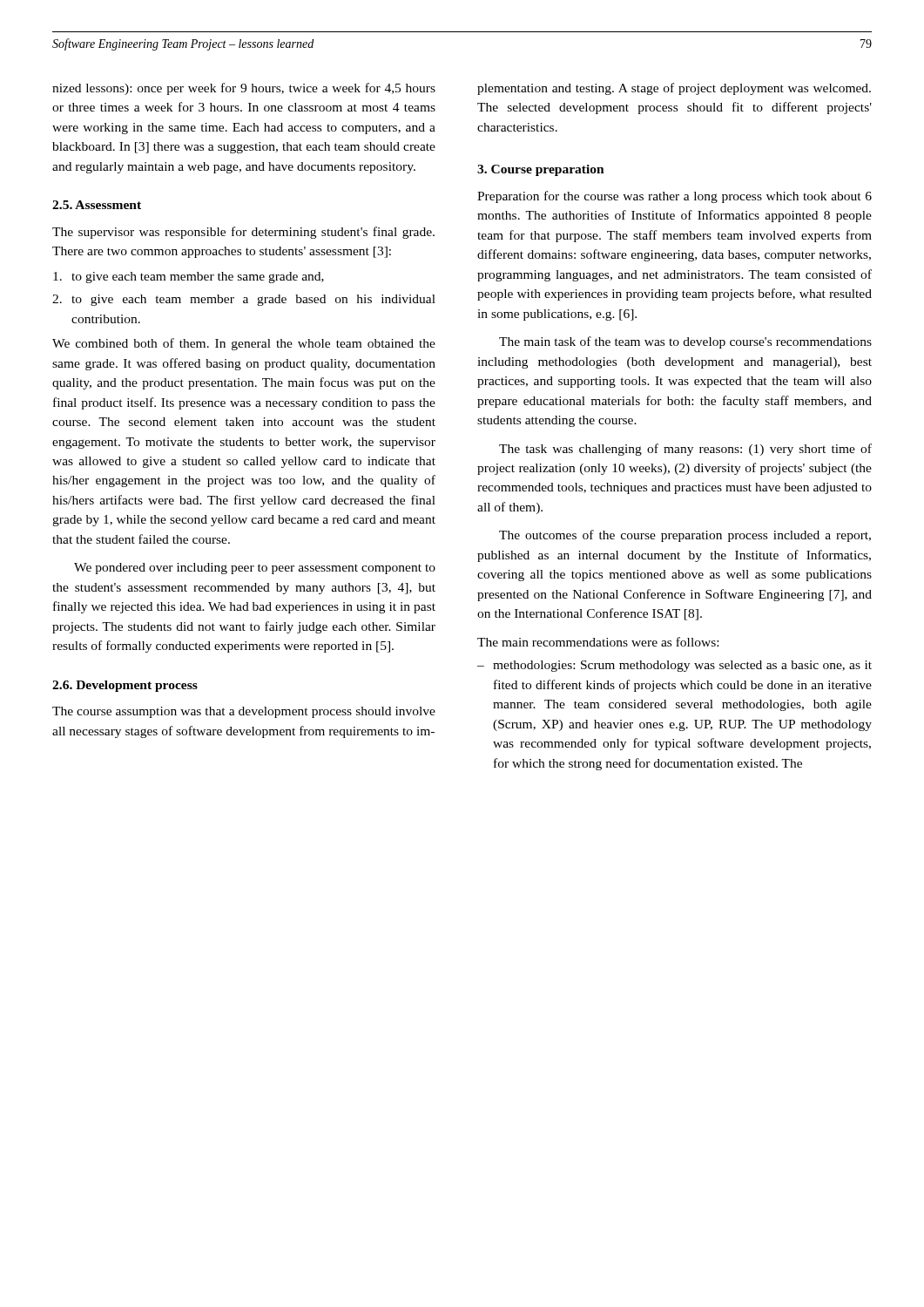Point to the region starting "We pondered over including peer to peer assessment"

point(244,607)
